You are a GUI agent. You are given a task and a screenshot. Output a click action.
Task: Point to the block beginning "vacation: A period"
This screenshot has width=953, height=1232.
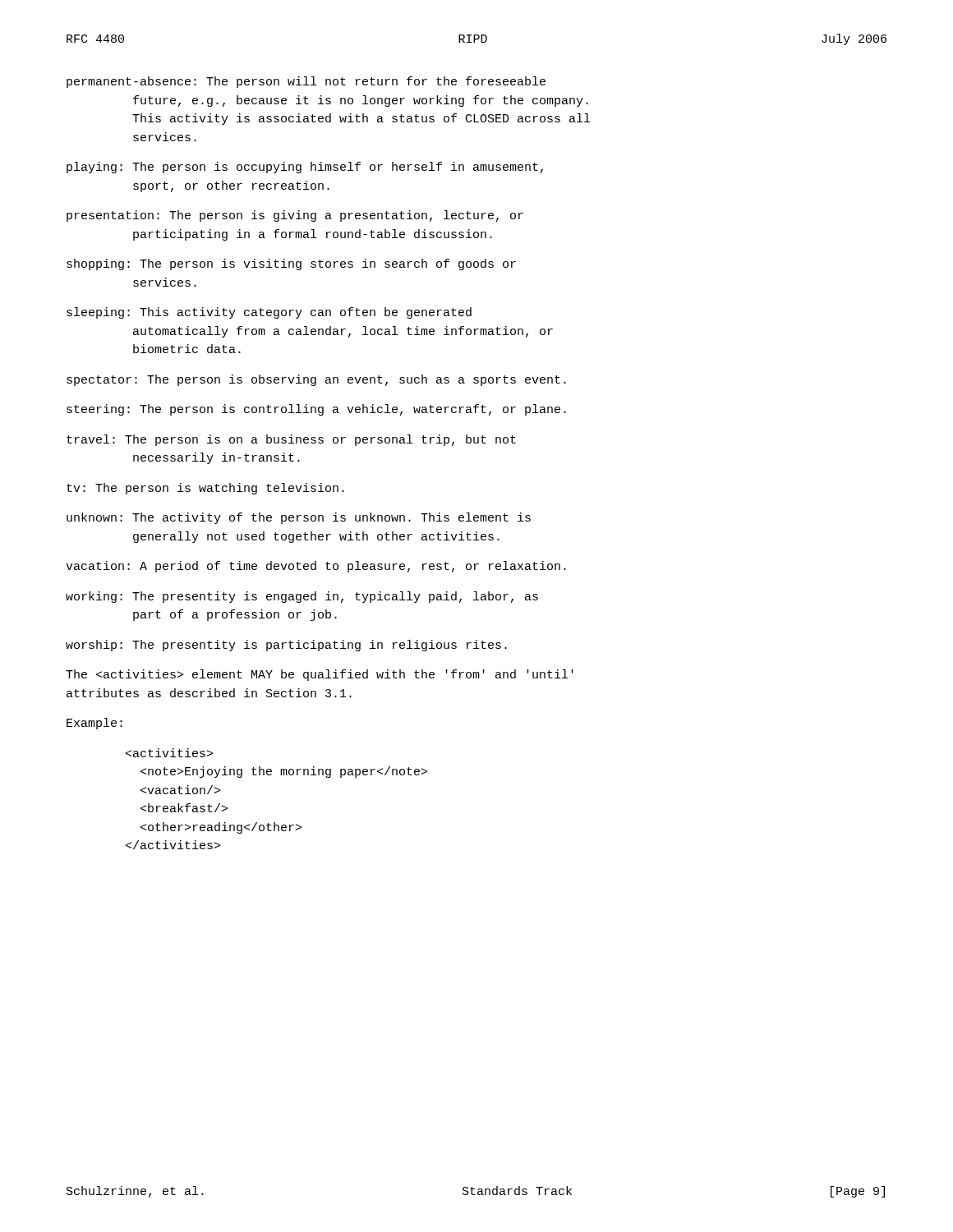[317, 567]
